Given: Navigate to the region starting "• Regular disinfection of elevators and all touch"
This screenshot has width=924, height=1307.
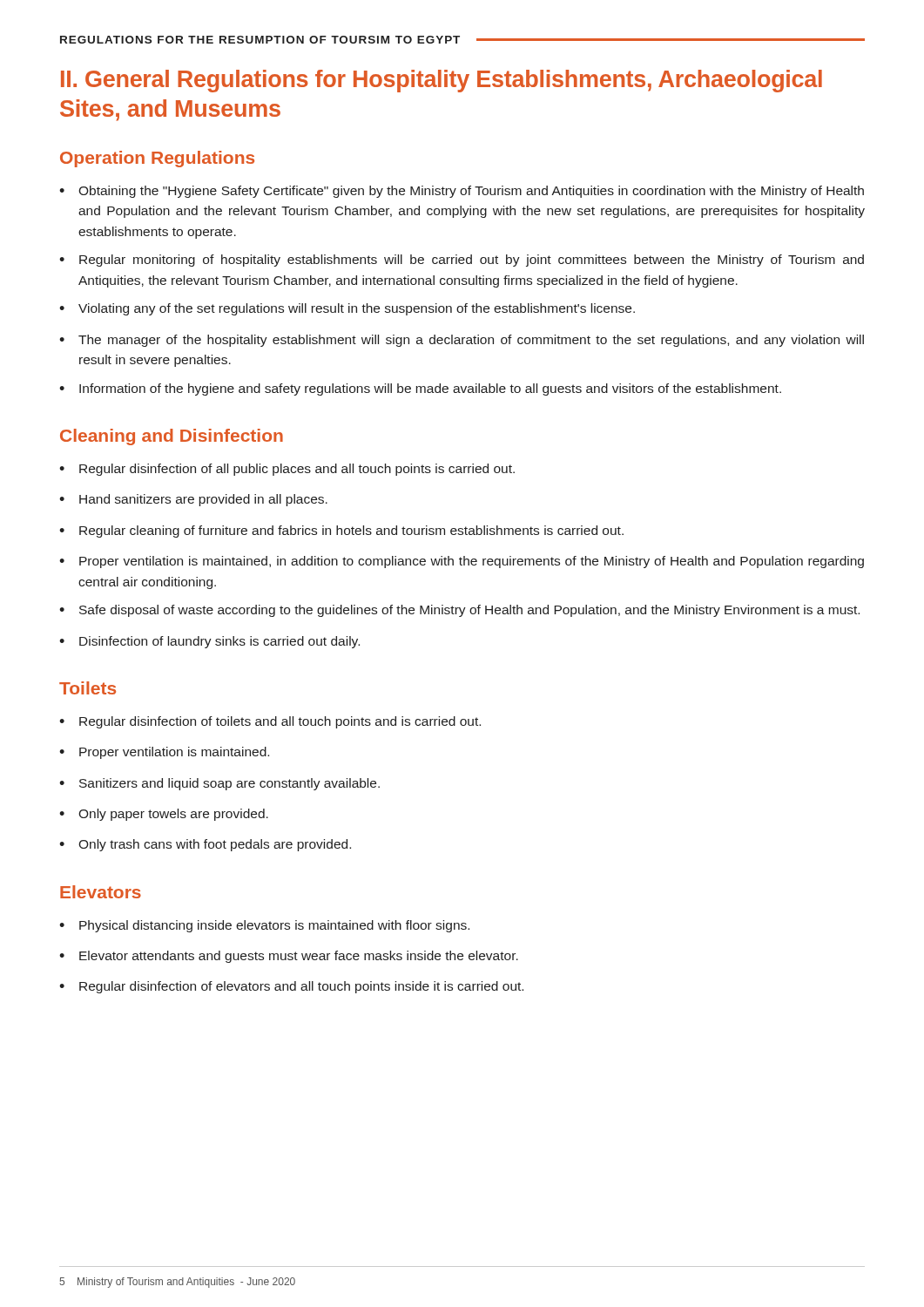Looking at the screenshot, I should 462,988.
